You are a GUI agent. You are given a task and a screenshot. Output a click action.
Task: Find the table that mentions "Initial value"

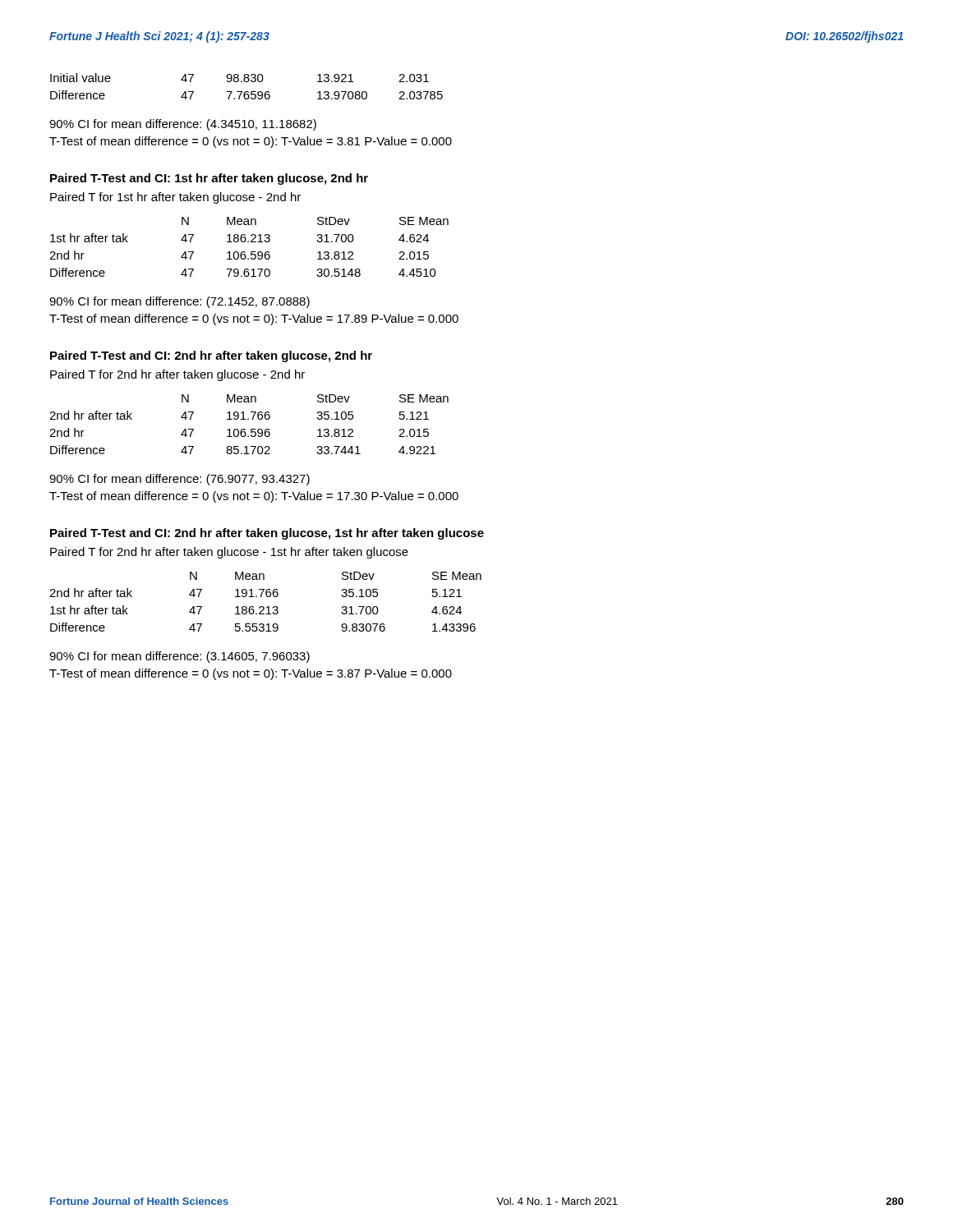(476, 85)
